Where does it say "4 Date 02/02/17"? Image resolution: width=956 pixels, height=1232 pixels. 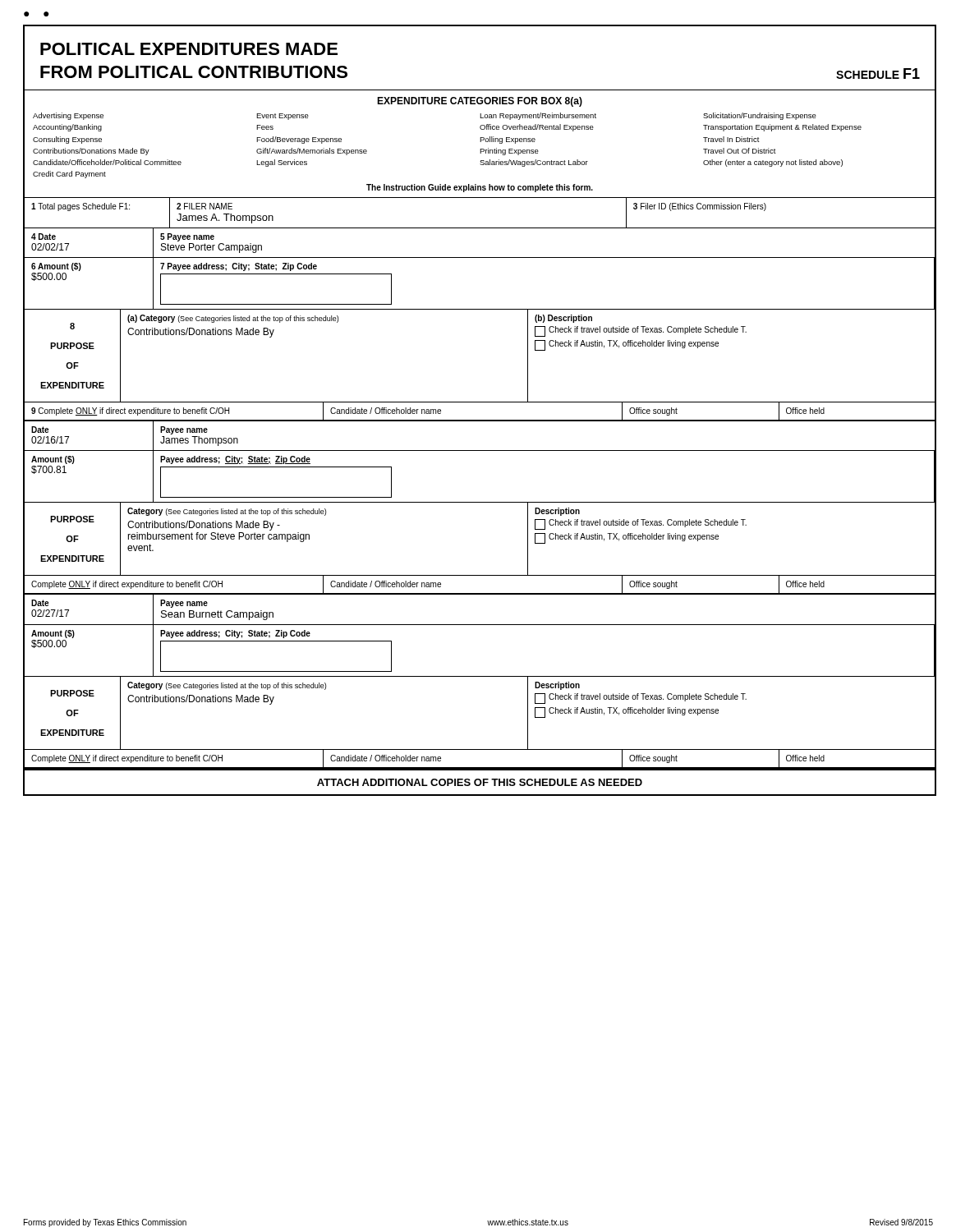tap(44, 237)
